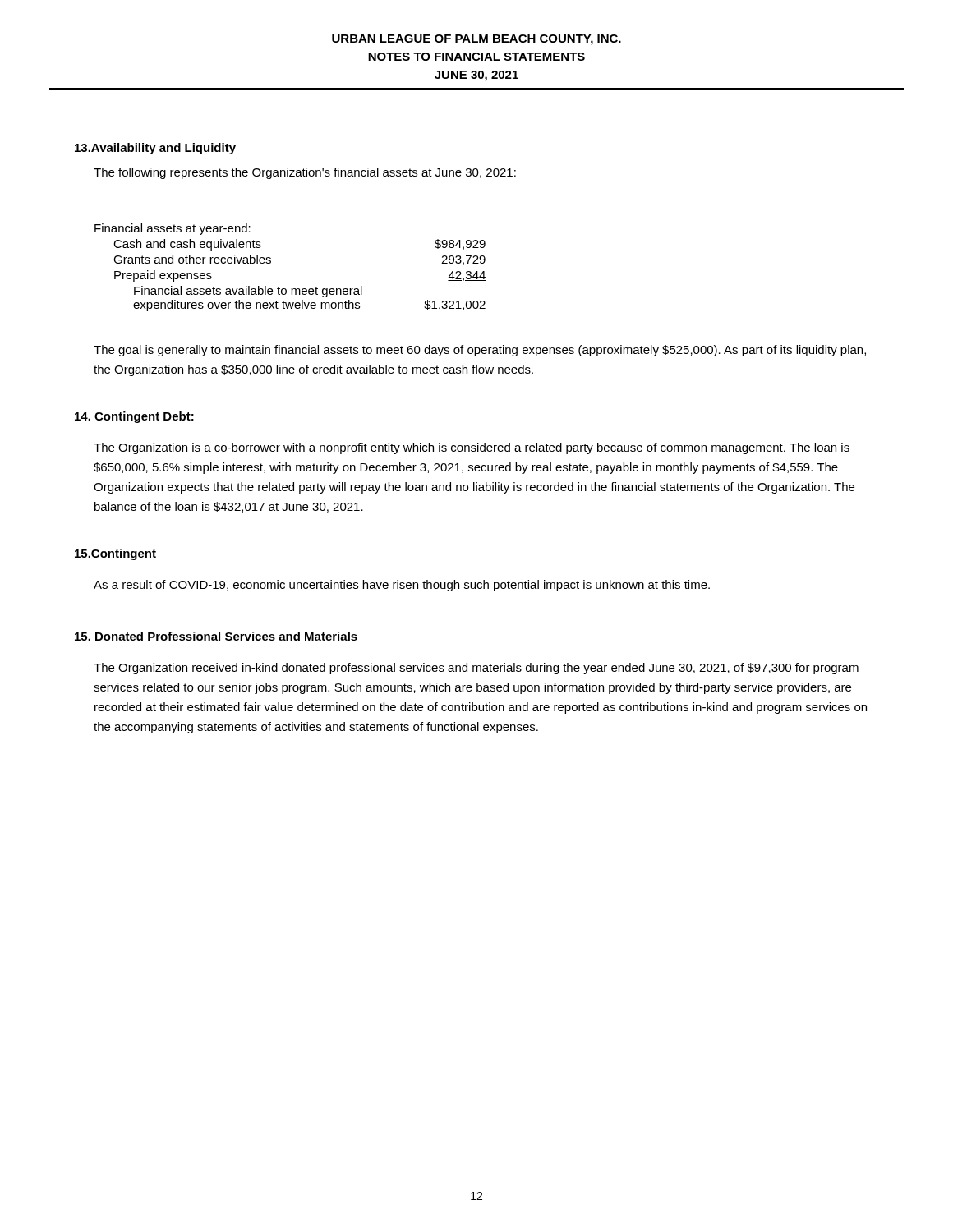
Task: Point to "14. Contingent Debt:"
Action: 134,416
